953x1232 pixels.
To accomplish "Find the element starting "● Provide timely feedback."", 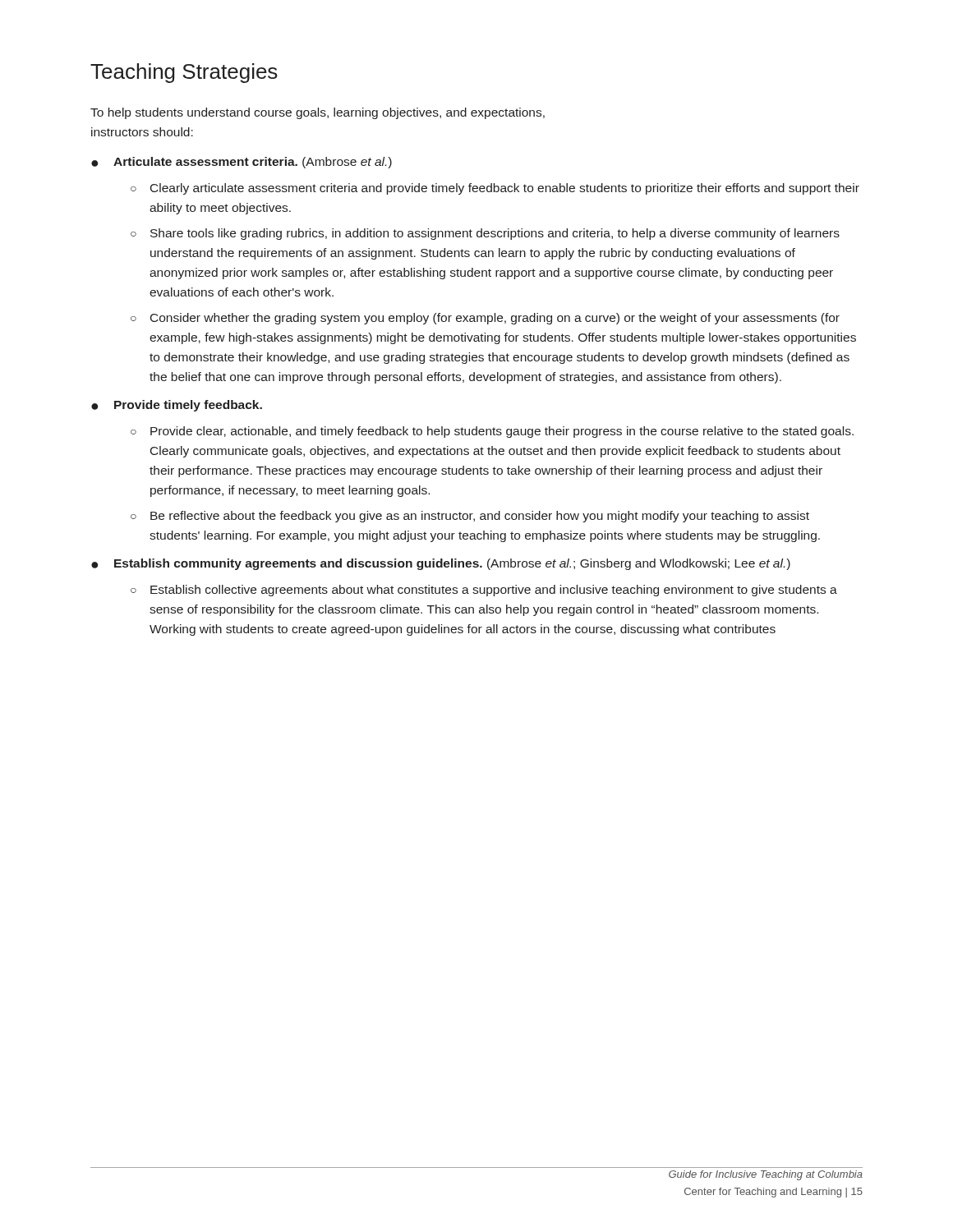I will 177,406.
